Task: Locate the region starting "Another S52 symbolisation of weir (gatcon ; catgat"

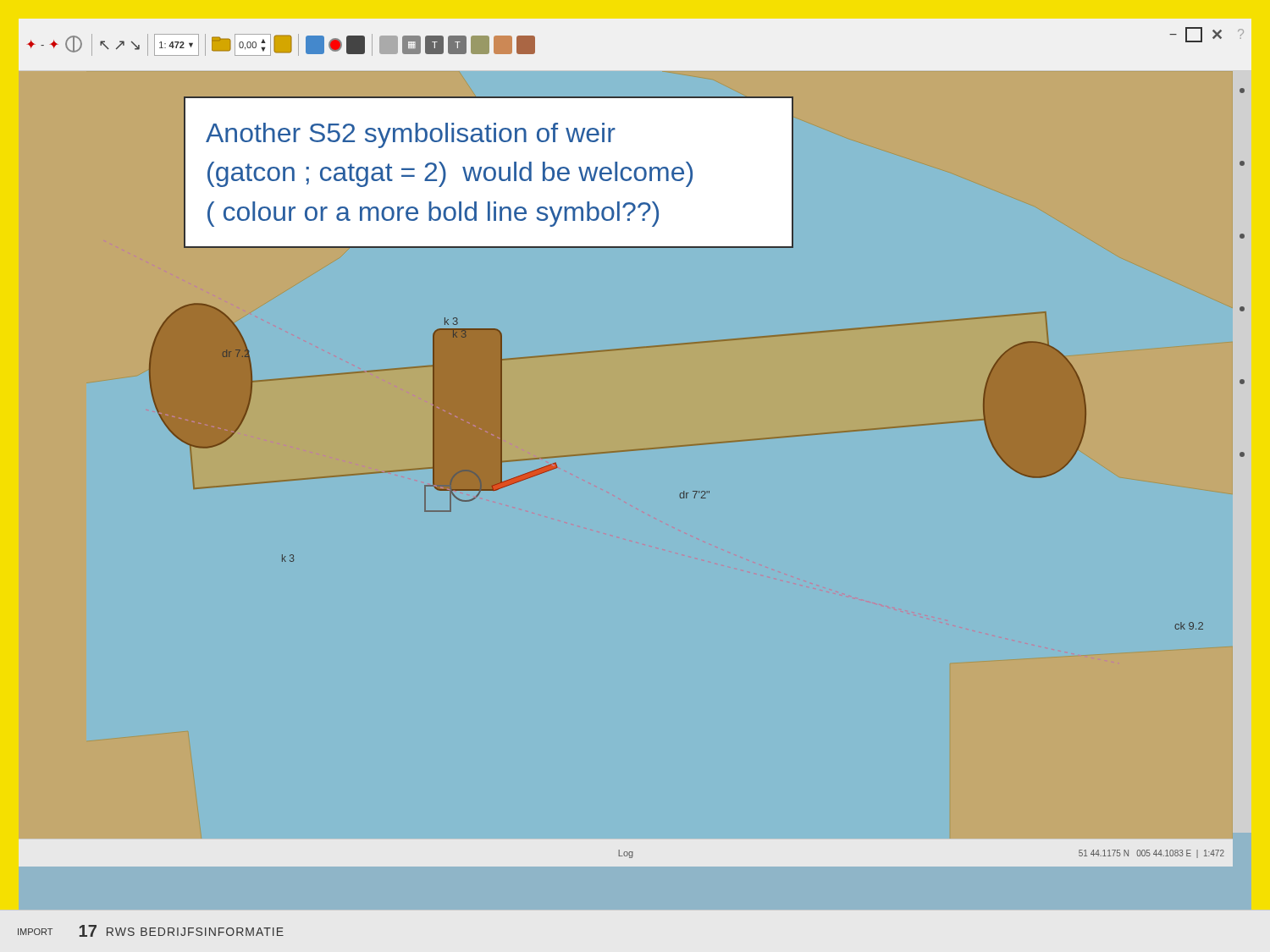Action: pos(489,172)
